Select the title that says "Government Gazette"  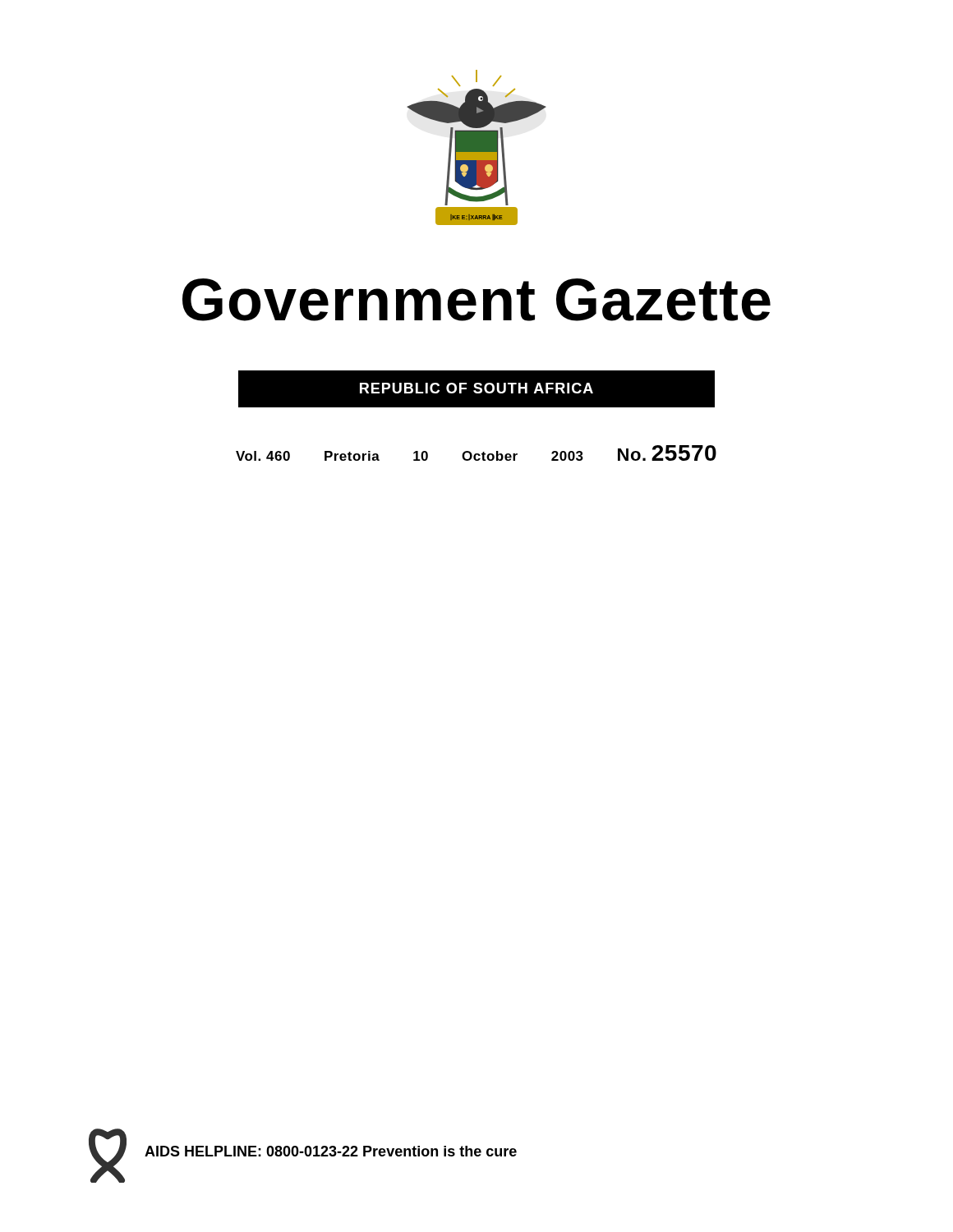point(476,300)
